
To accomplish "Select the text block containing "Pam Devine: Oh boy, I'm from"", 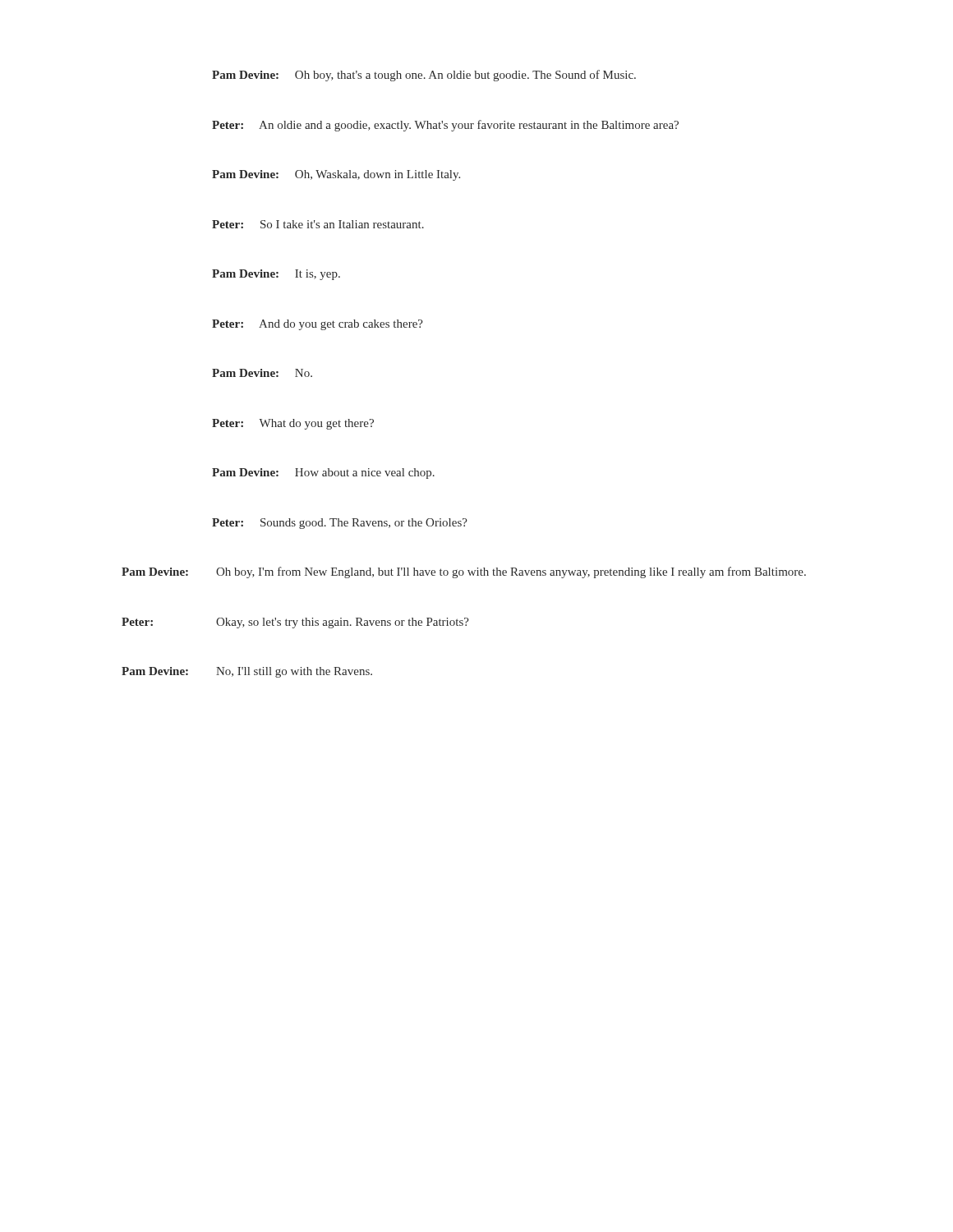I will pyautogui.click(x=475, y=572).
